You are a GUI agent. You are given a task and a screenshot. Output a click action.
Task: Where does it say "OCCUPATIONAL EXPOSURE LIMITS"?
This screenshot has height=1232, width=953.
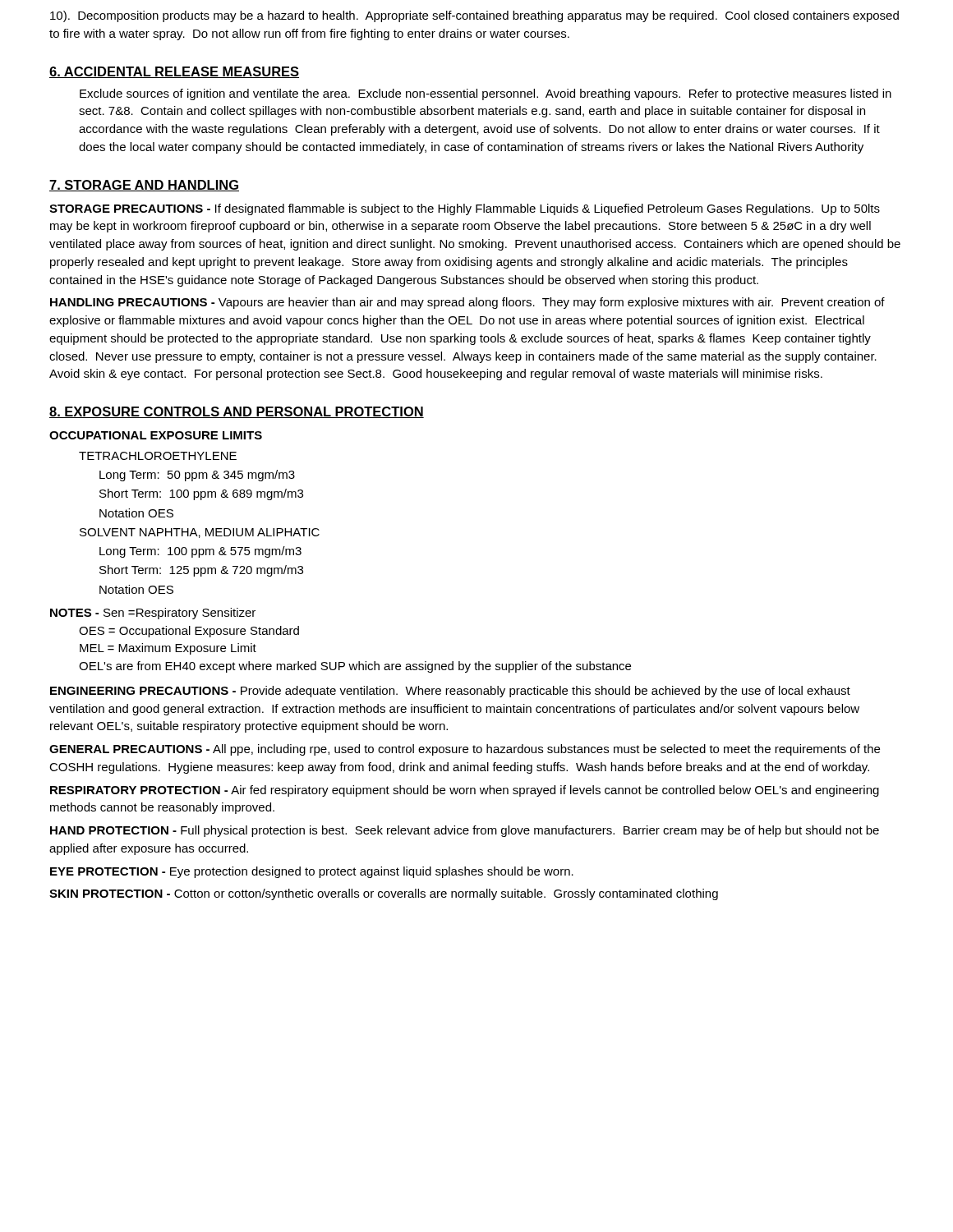(x=156, y=435)
